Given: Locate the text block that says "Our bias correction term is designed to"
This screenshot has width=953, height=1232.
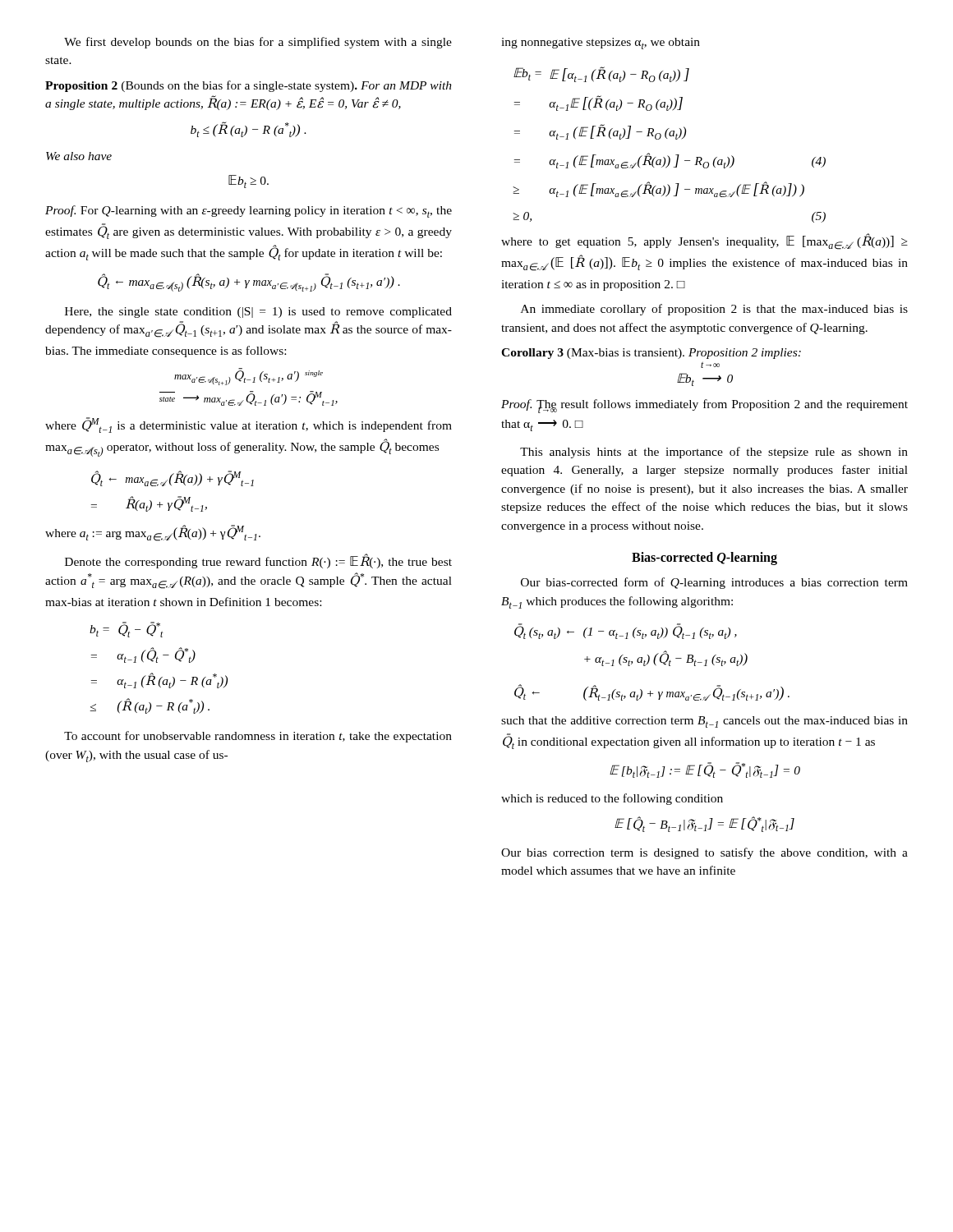Looking at the screenshot, I should coord(705,862).
